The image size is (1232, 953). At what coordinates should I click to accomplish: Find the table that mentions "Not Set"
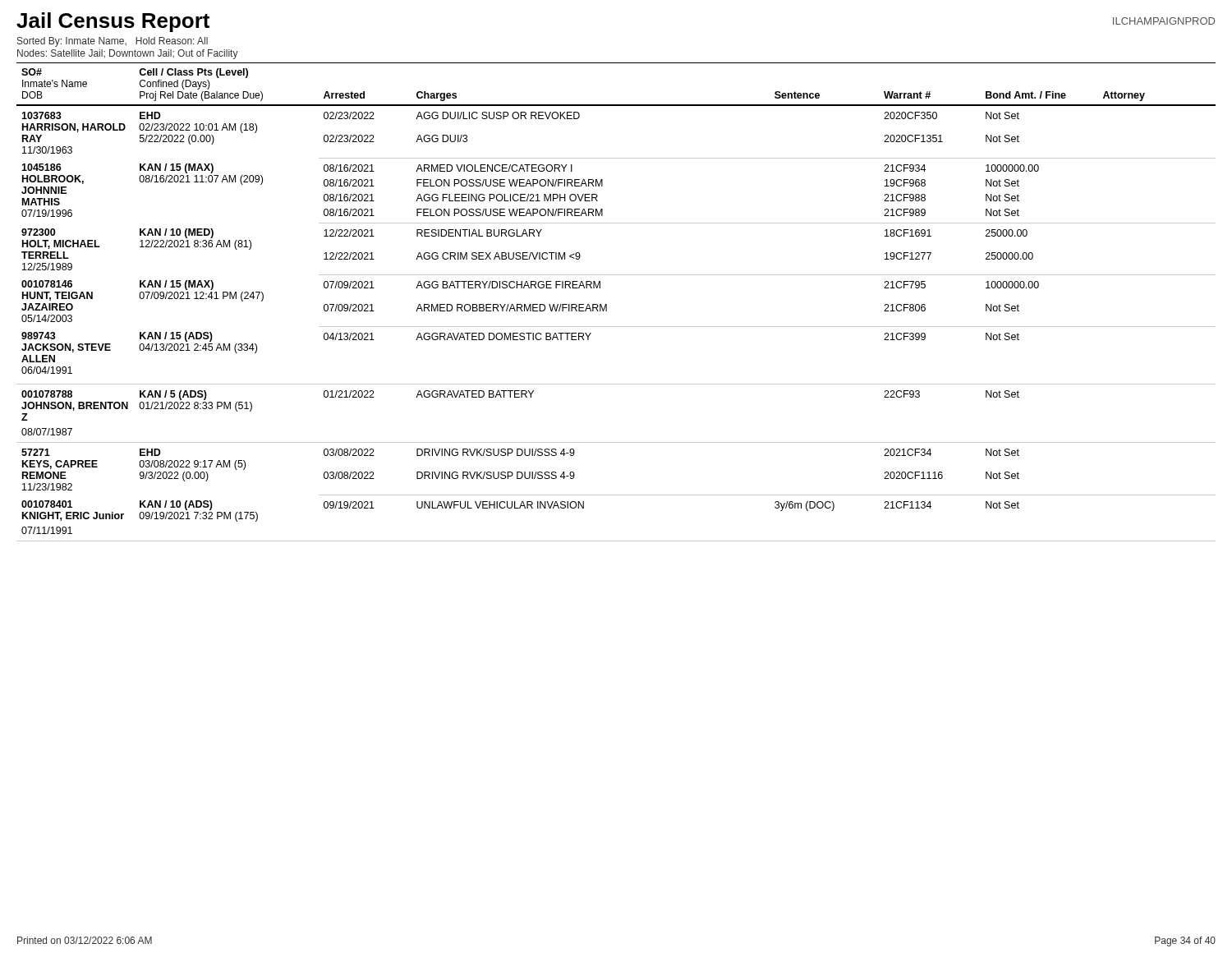tap(616, 302)
